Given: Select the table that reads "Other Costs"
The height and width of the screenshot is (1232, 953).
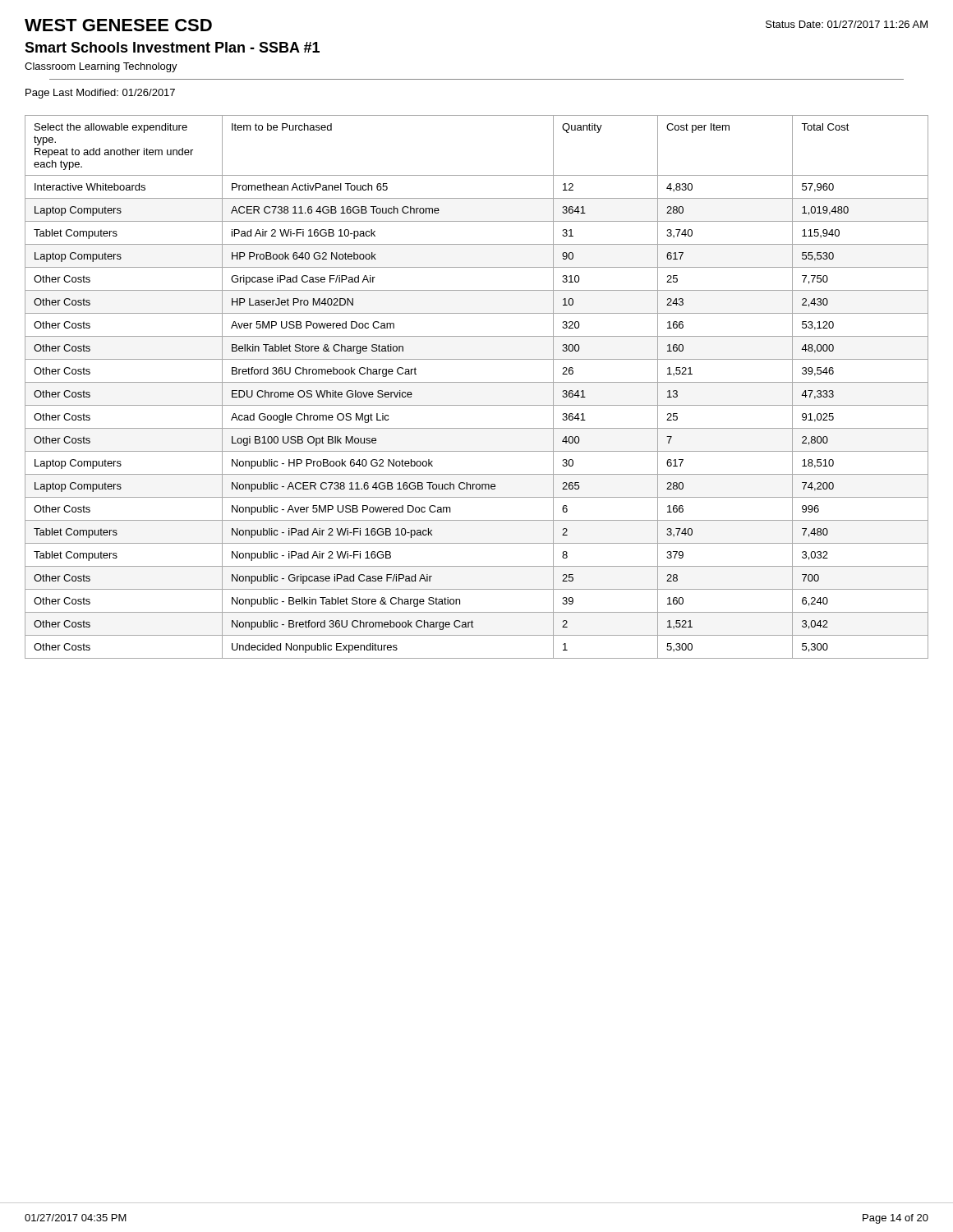Looking at the screenshot, I should click(x=476, y=387).
